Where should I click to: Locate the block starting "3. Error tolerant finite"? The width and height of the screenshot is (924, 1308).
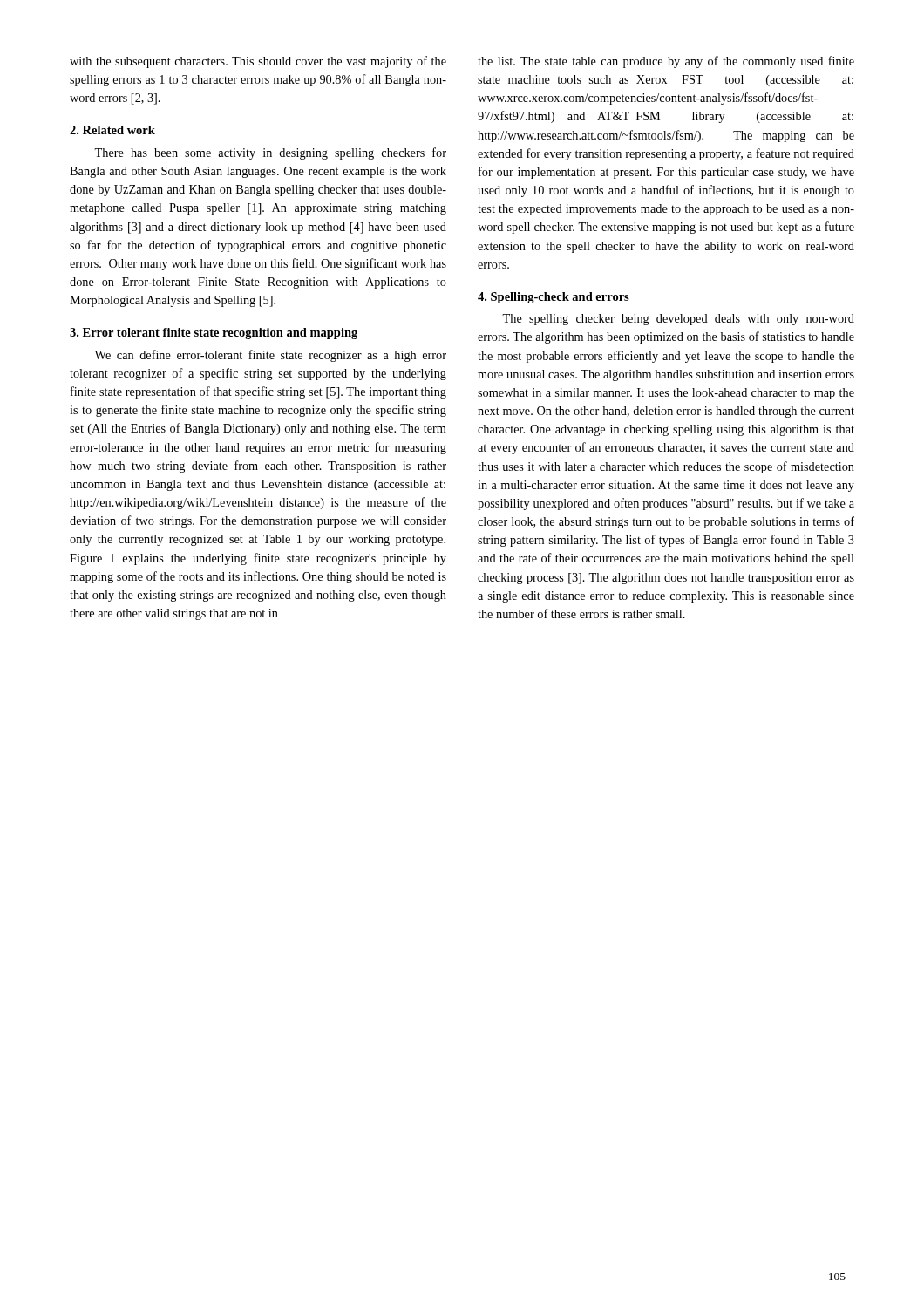click(x=214, y=333)
